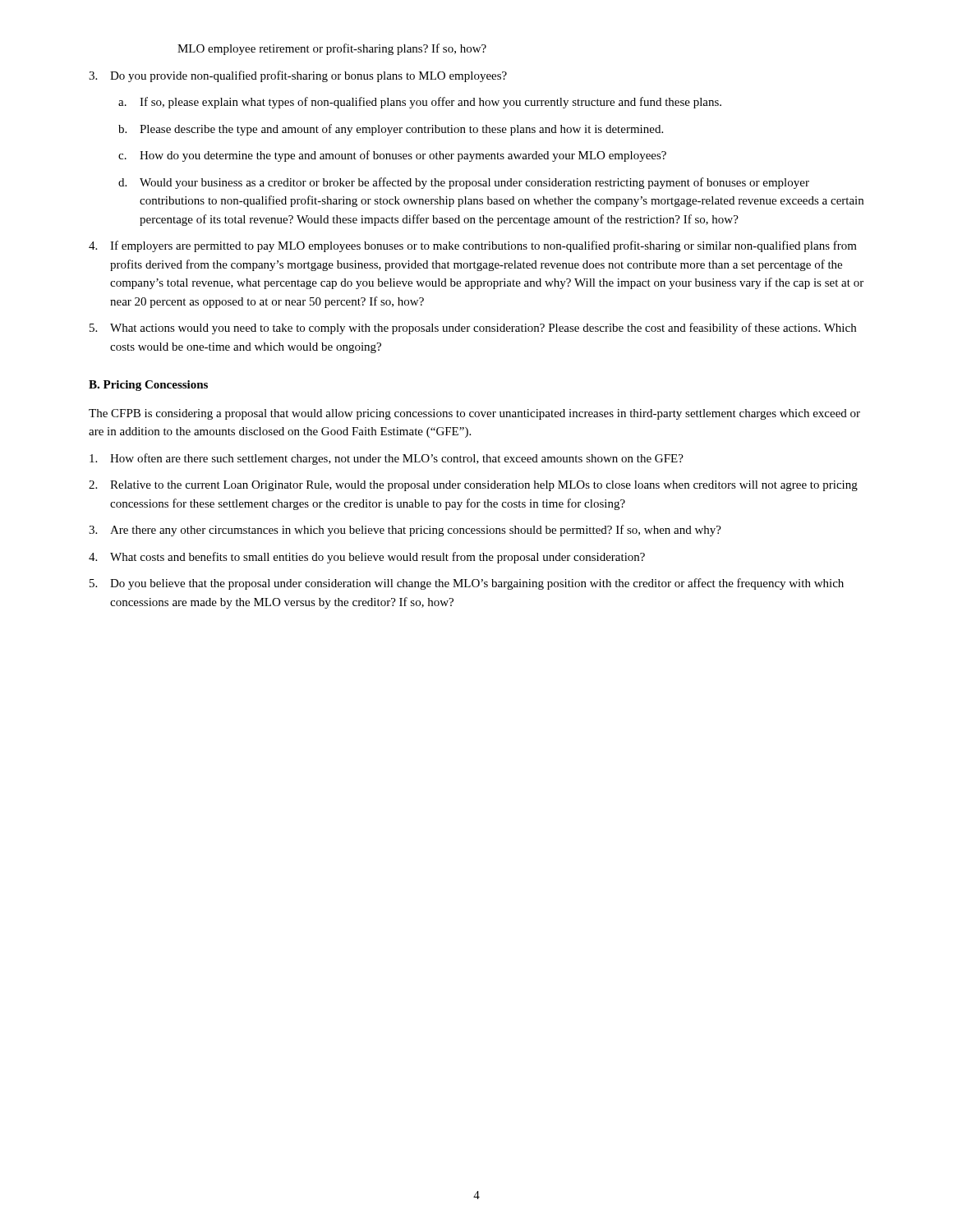Select the section header containing "B. Pricing Concessions"

pyautogui.click(x=148, y=384)
